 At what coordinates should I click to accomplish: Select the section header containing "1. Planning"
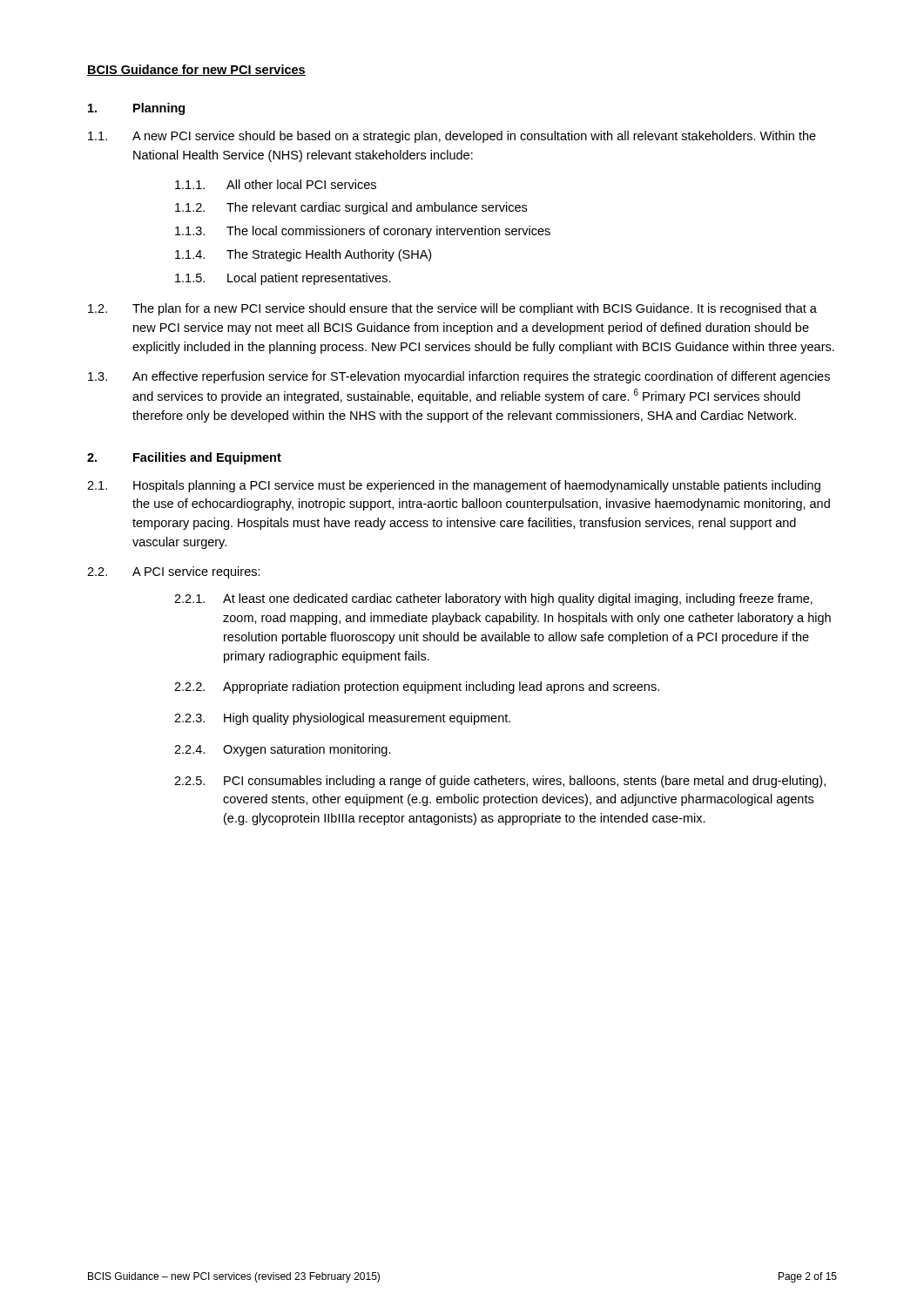(136, 108)
